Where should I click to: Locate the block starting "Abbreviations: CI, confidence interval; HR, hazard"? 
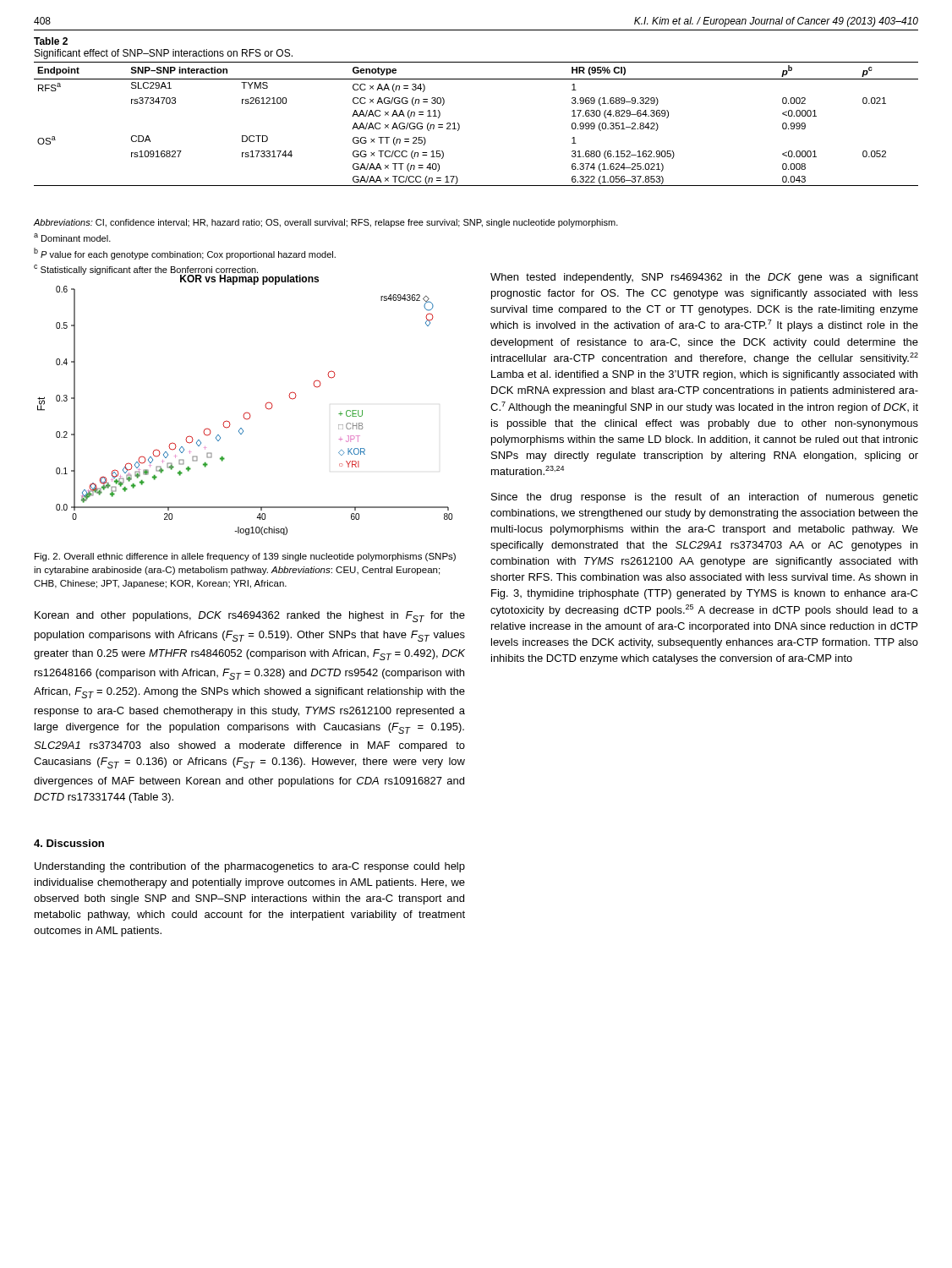click(x=326, y=223)
